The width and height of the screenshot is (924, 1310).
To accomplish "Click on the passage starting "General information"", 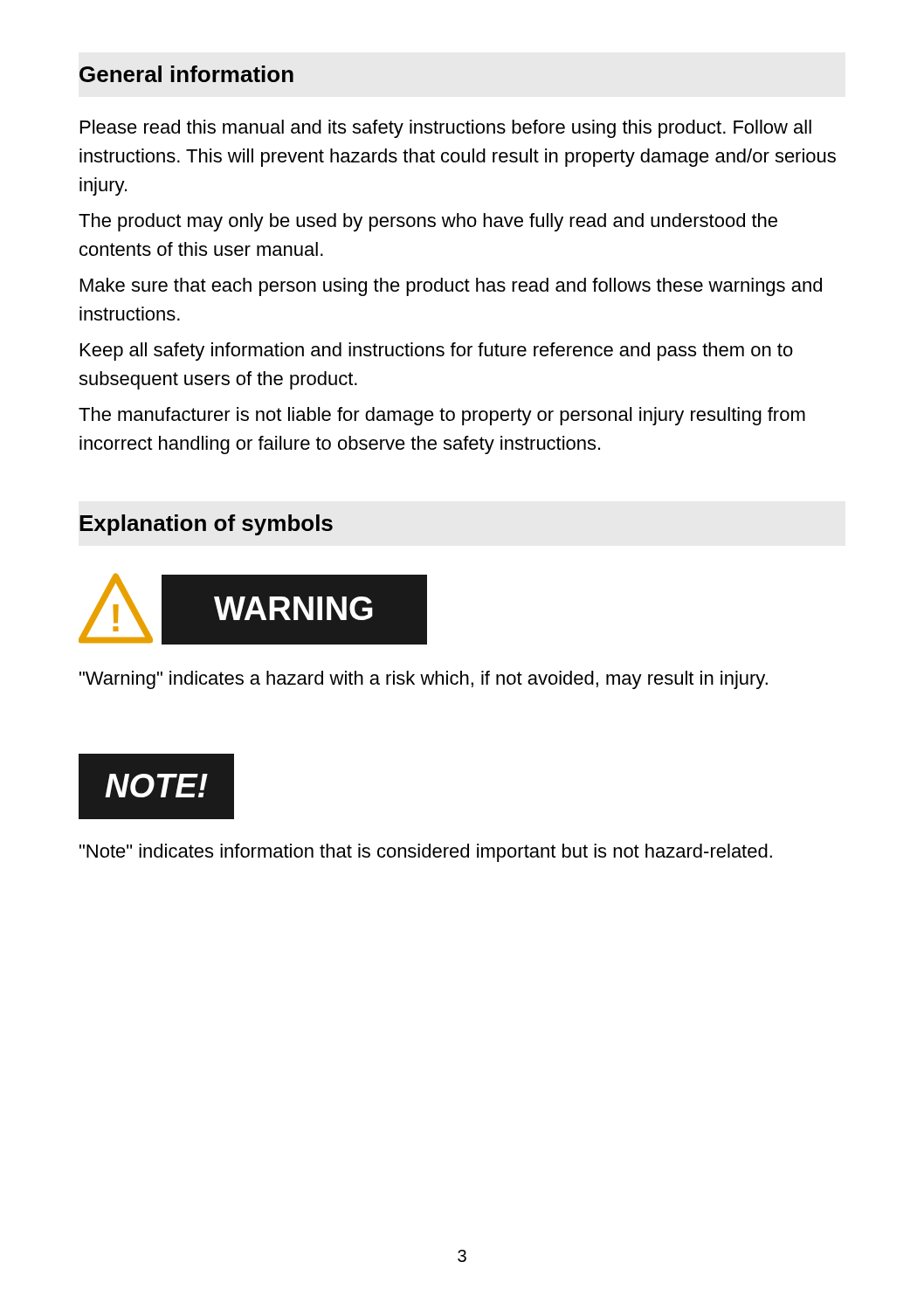I will [186, 74].
